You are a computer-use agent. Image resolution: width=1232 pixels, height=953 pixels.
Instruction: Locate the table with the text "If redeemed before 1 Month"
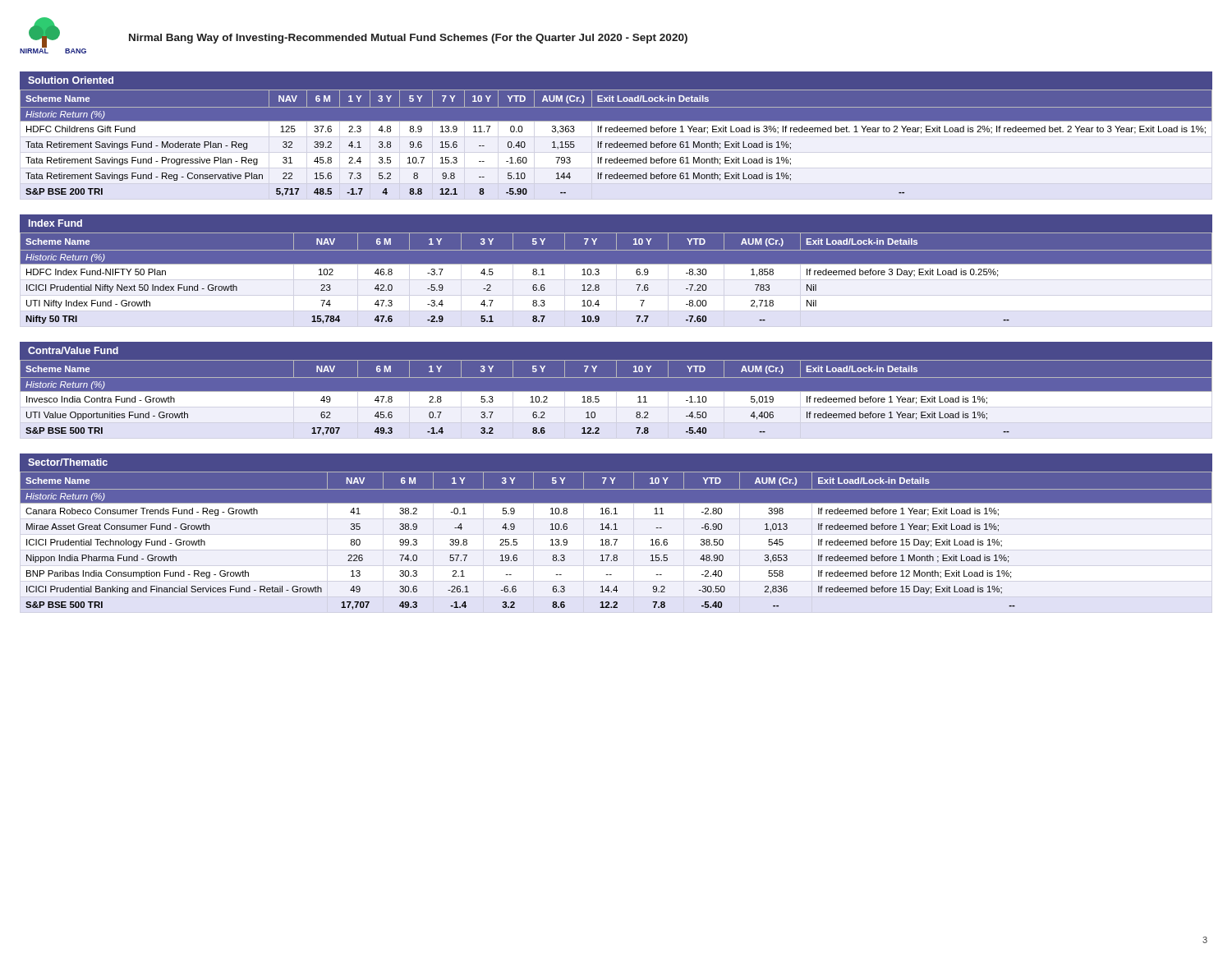tap(616, 542)
